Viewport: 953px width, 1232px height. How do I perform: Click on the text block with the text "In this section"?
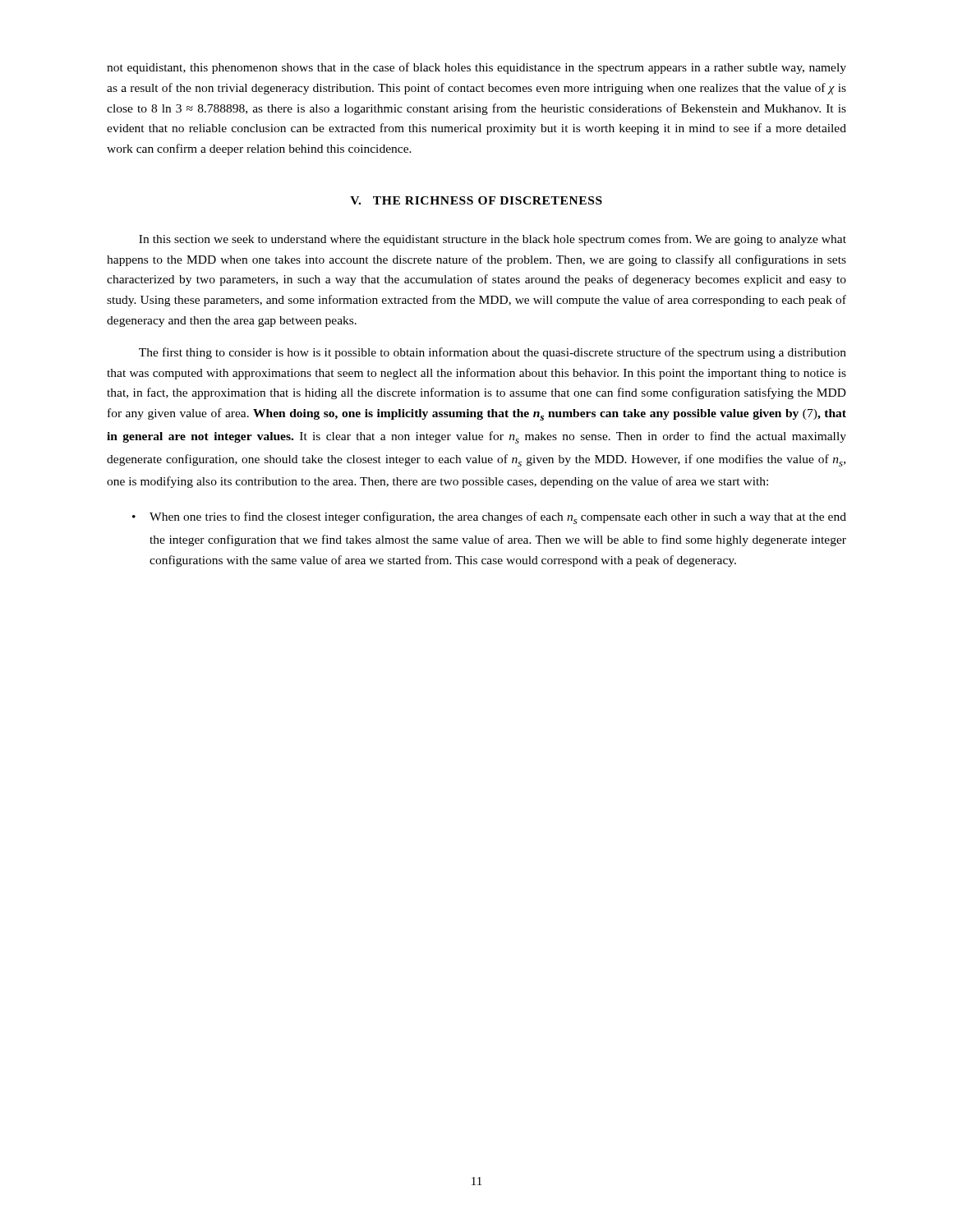pyautogui.click(x=476, y=279)
